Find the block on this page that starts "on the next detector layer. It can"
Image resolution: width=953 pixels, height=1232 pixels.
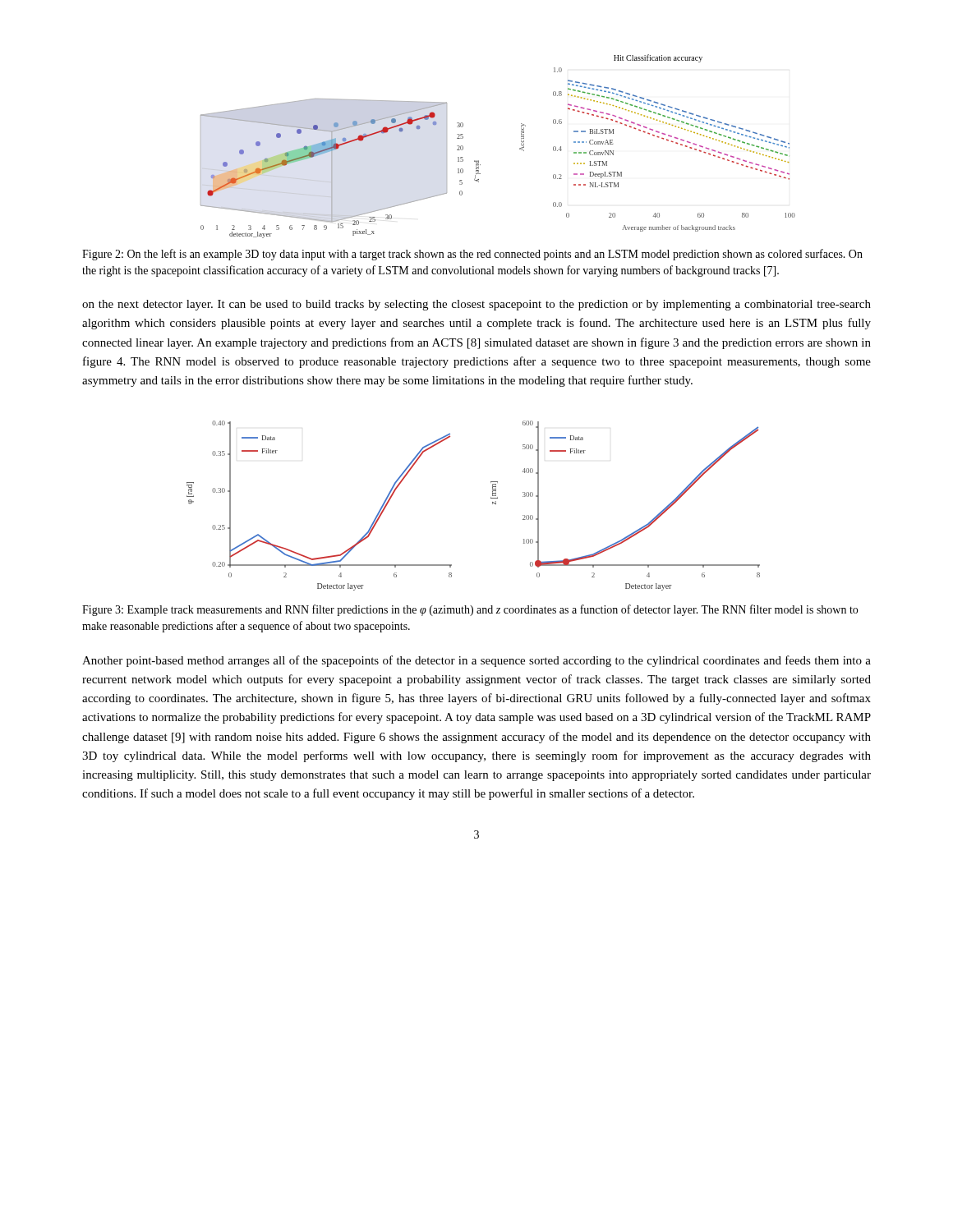tap(476, 342)
